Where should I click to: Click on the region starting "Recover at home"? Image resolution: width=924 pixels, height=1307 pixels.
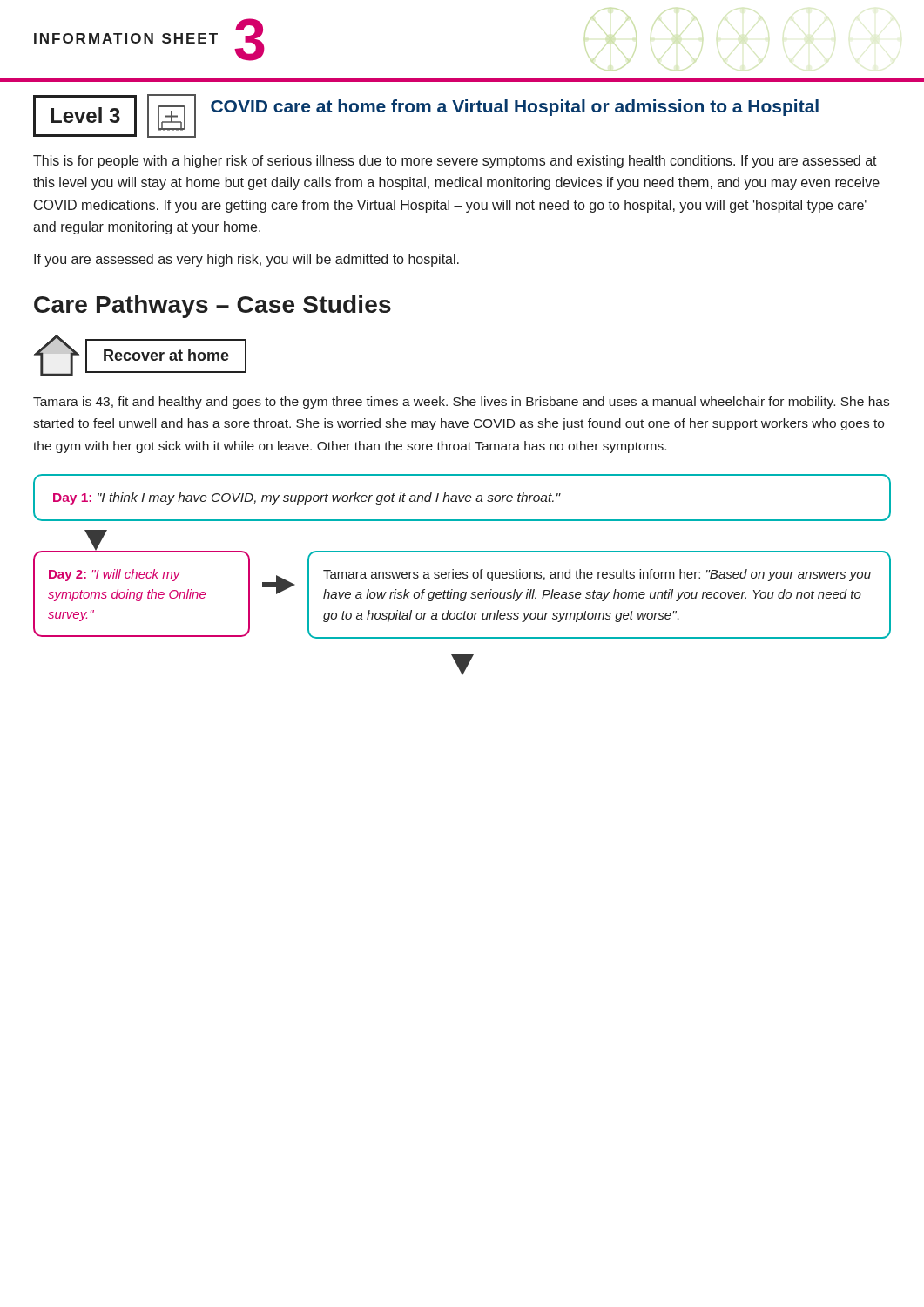(140, 356)
